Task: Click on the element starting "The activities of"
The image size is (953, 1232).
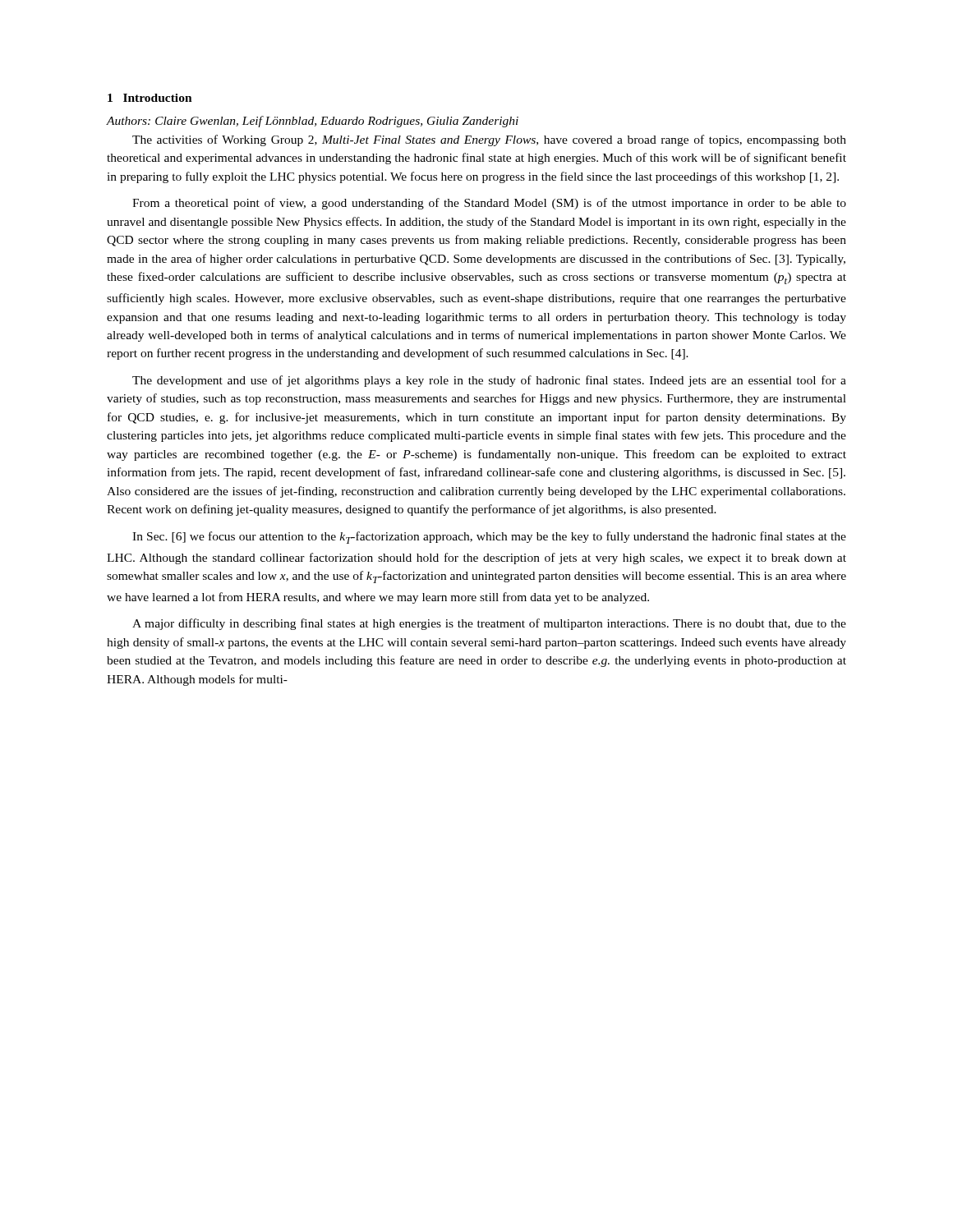Action: point(476,158)
